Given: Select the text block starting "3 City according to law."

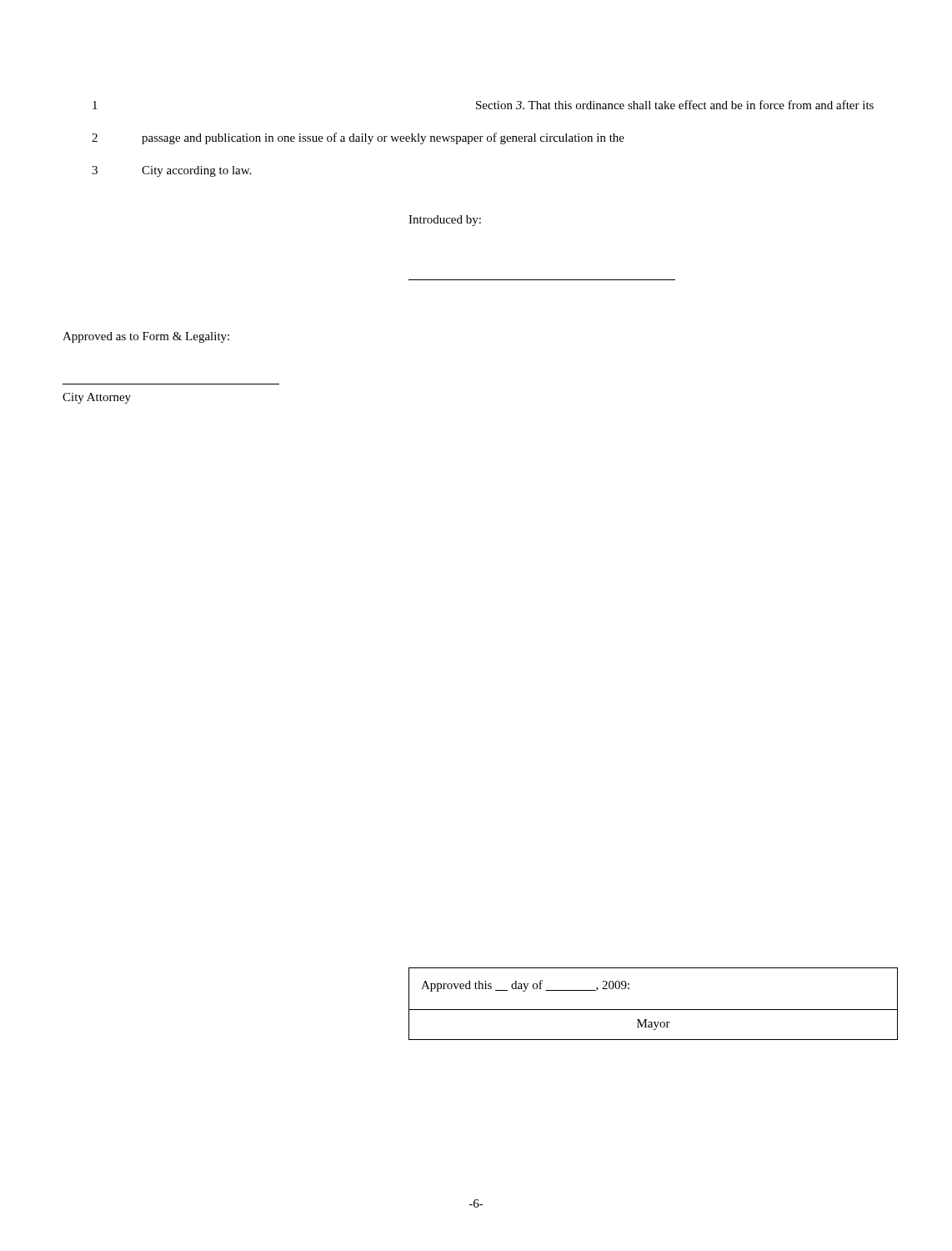Looking at the screenshot, I should point(171,171).
